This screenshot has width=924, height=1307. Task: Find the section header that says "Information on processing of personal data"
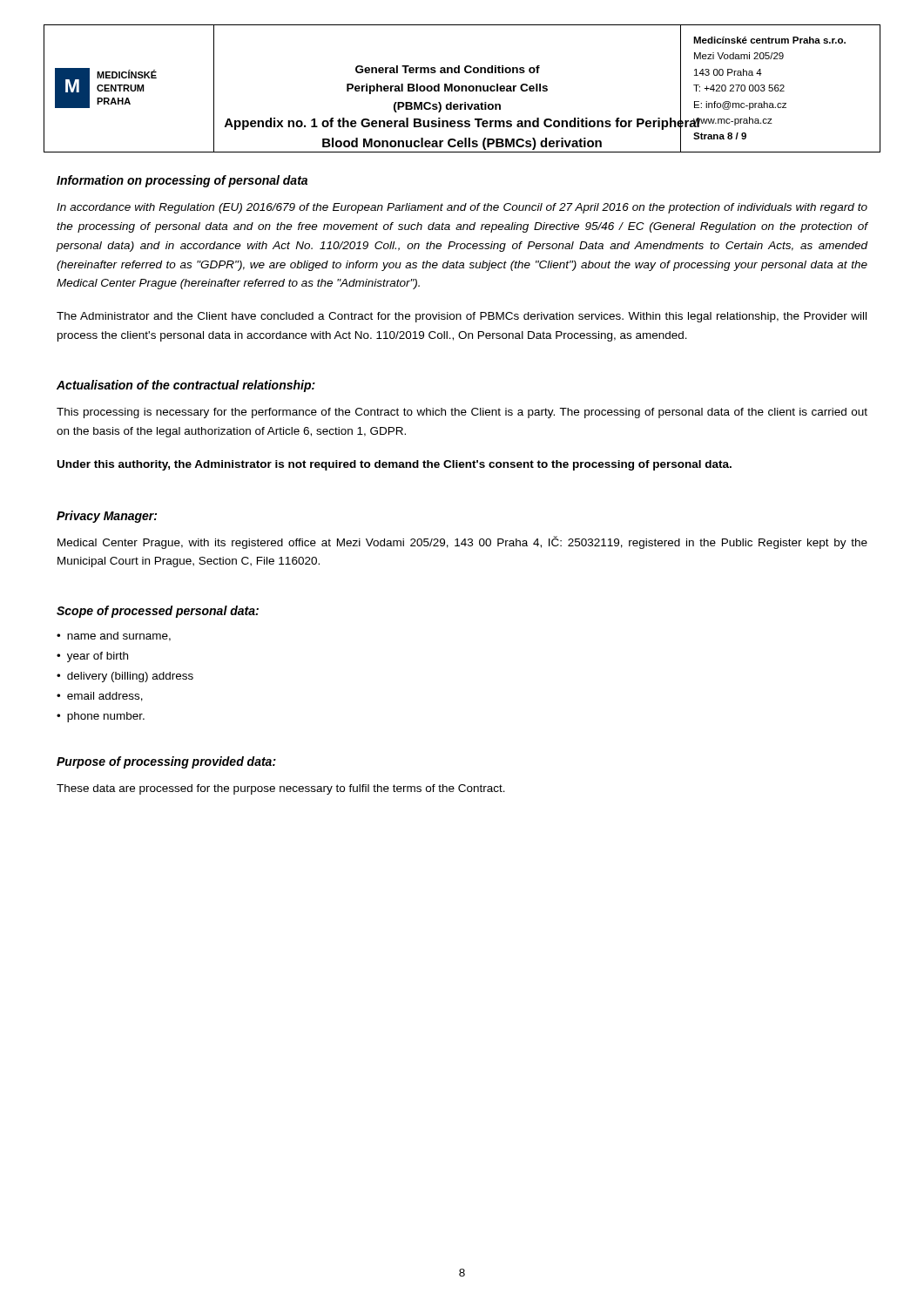click(x=182, y=180)
